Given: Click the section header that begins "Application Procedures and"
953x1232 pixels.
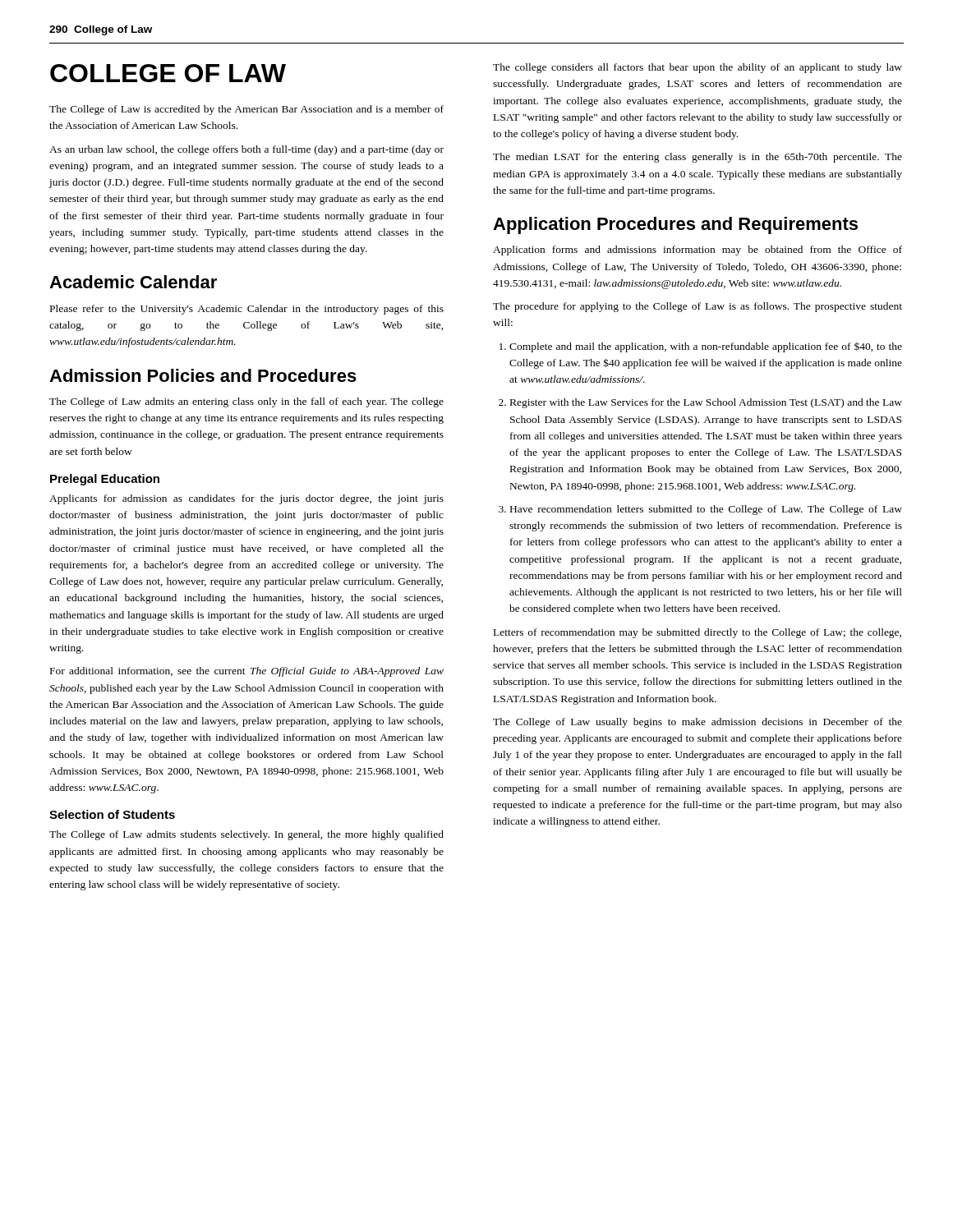Looking at the screenshot, I should [x=698, y=224].
